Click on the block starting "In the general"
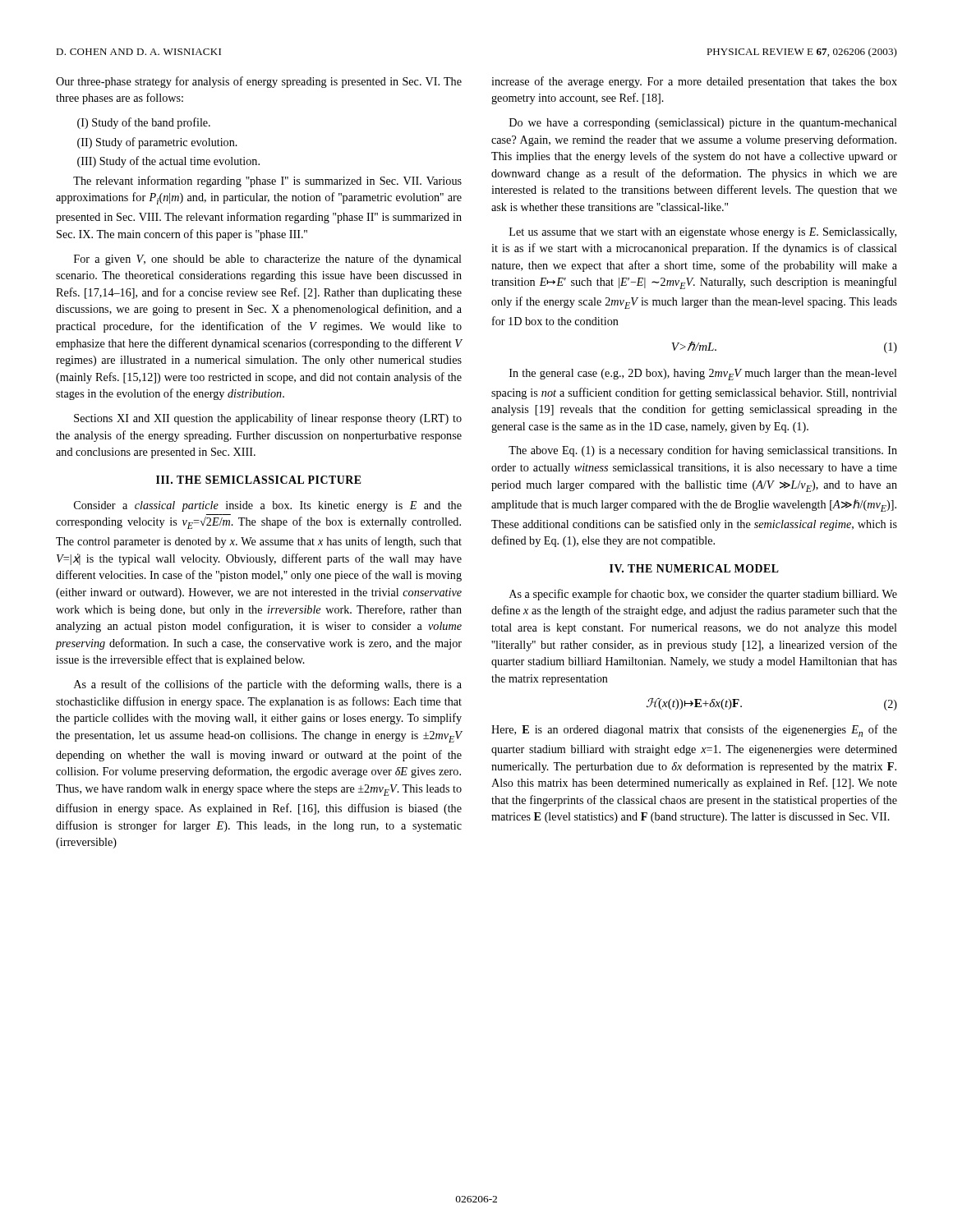Screen dimensions: 1232x953 pos(694,399)
